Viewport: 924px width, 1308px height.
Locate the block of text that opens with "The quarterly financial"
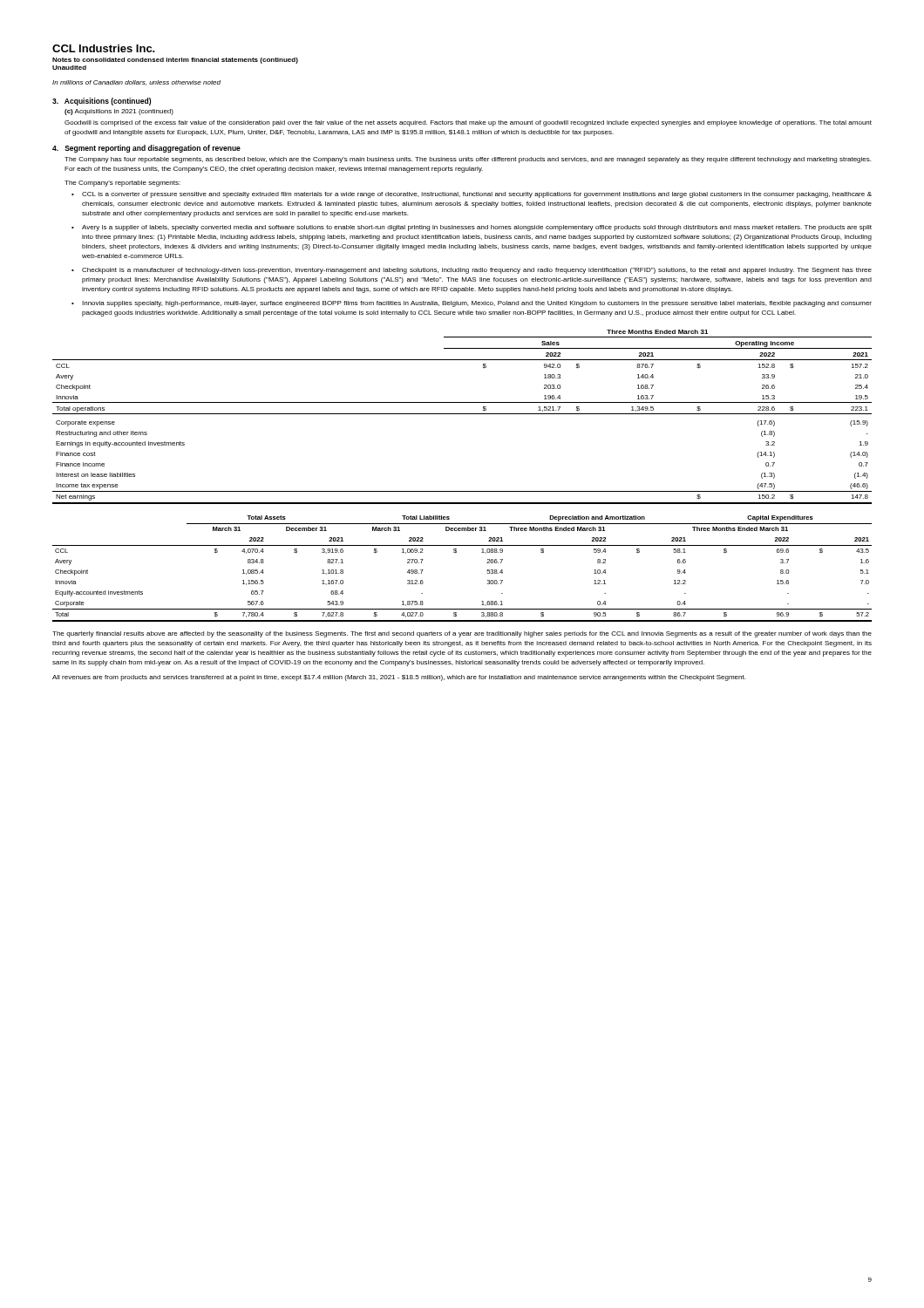462,648
